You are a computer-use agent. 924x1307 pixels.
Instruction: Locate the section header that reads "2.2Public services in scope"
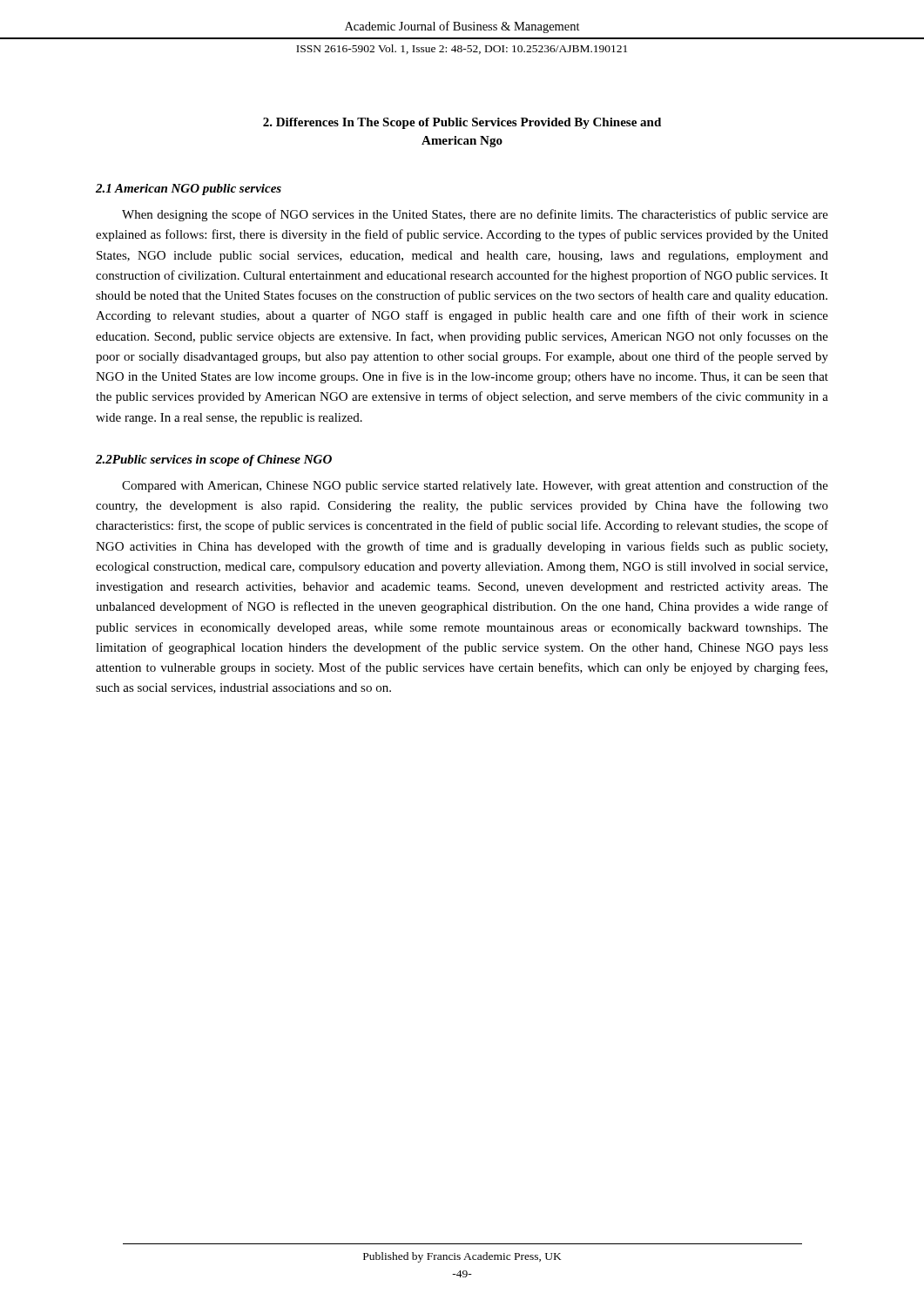pyautogui.click(x=214, y=459)
